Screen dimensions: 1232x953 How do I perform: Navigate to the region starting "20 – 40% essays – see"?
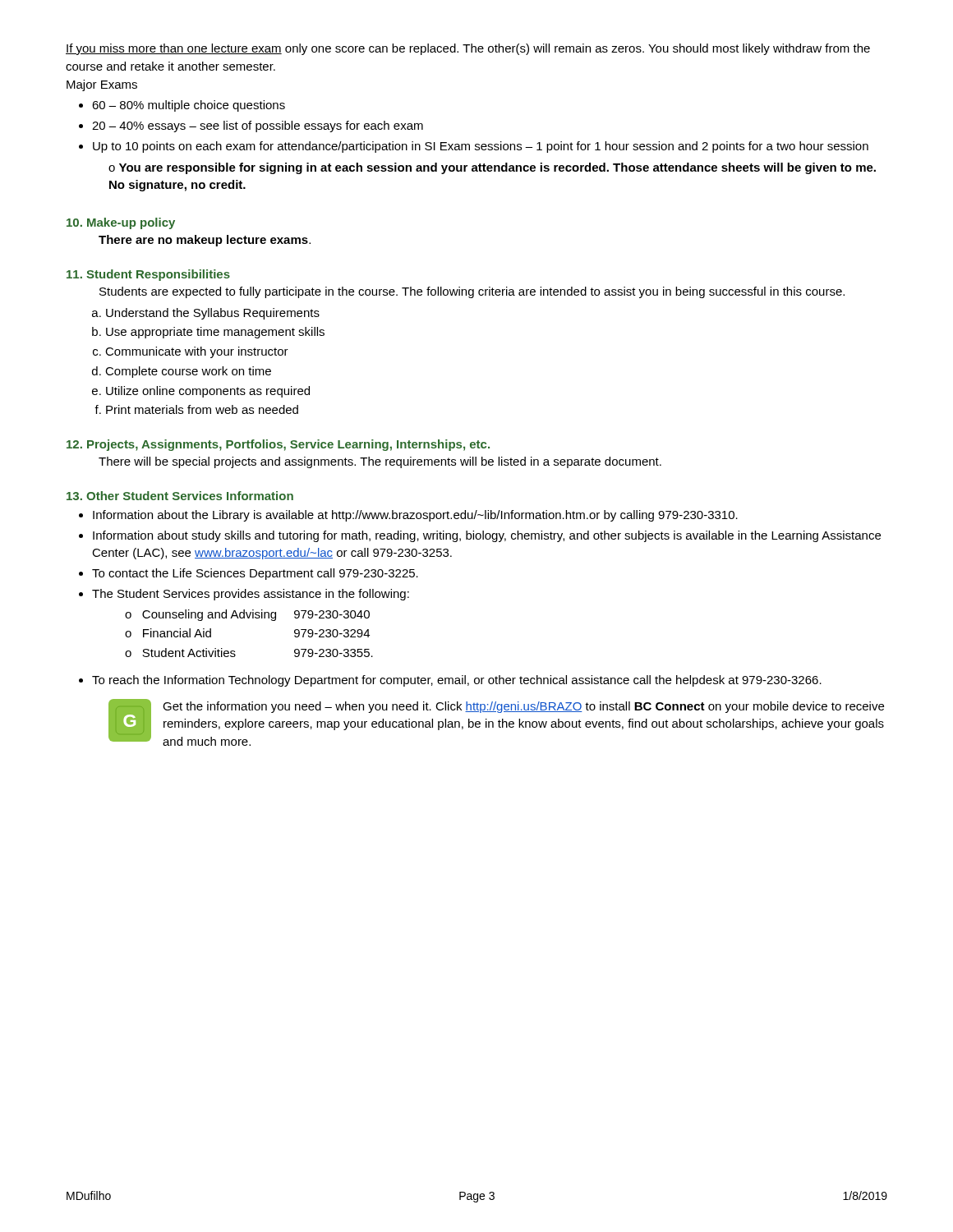(258, 125)
